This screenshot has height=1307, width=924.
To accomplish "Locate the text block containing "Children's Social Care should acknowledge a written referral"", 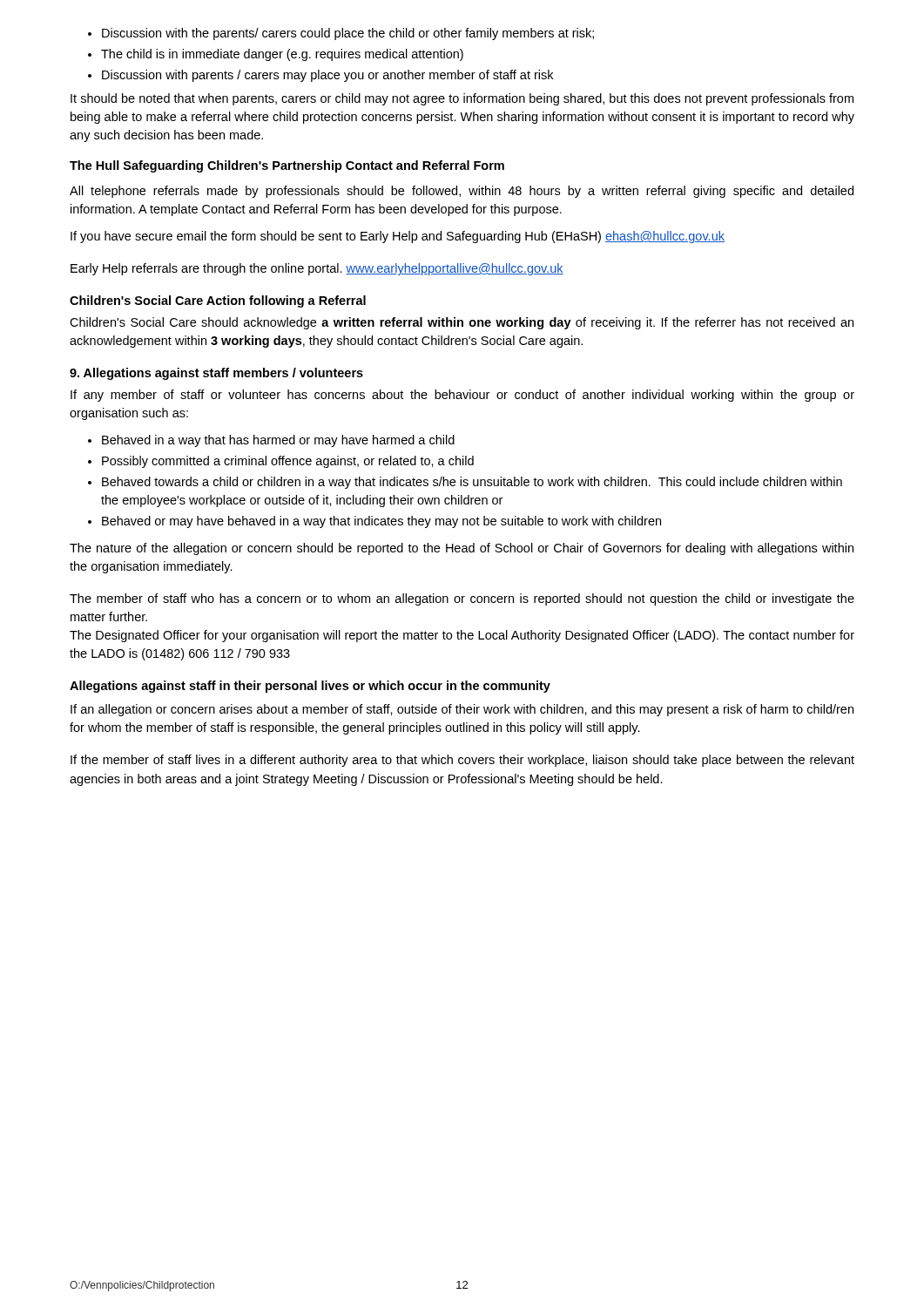I will (x=462, y=332).
